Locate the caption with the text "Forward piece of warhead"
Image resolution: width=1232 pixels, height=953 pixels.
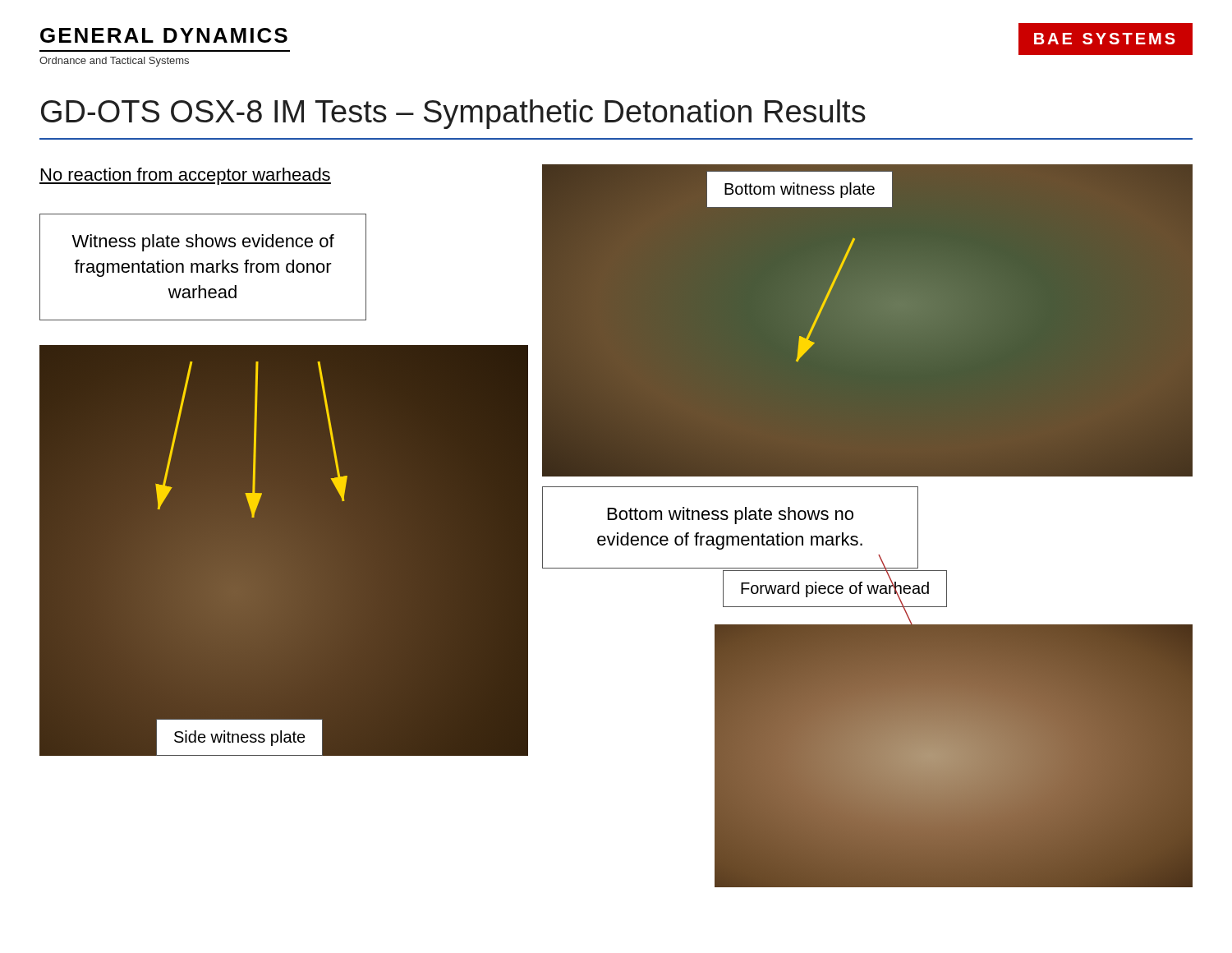(x=835, y=589)
